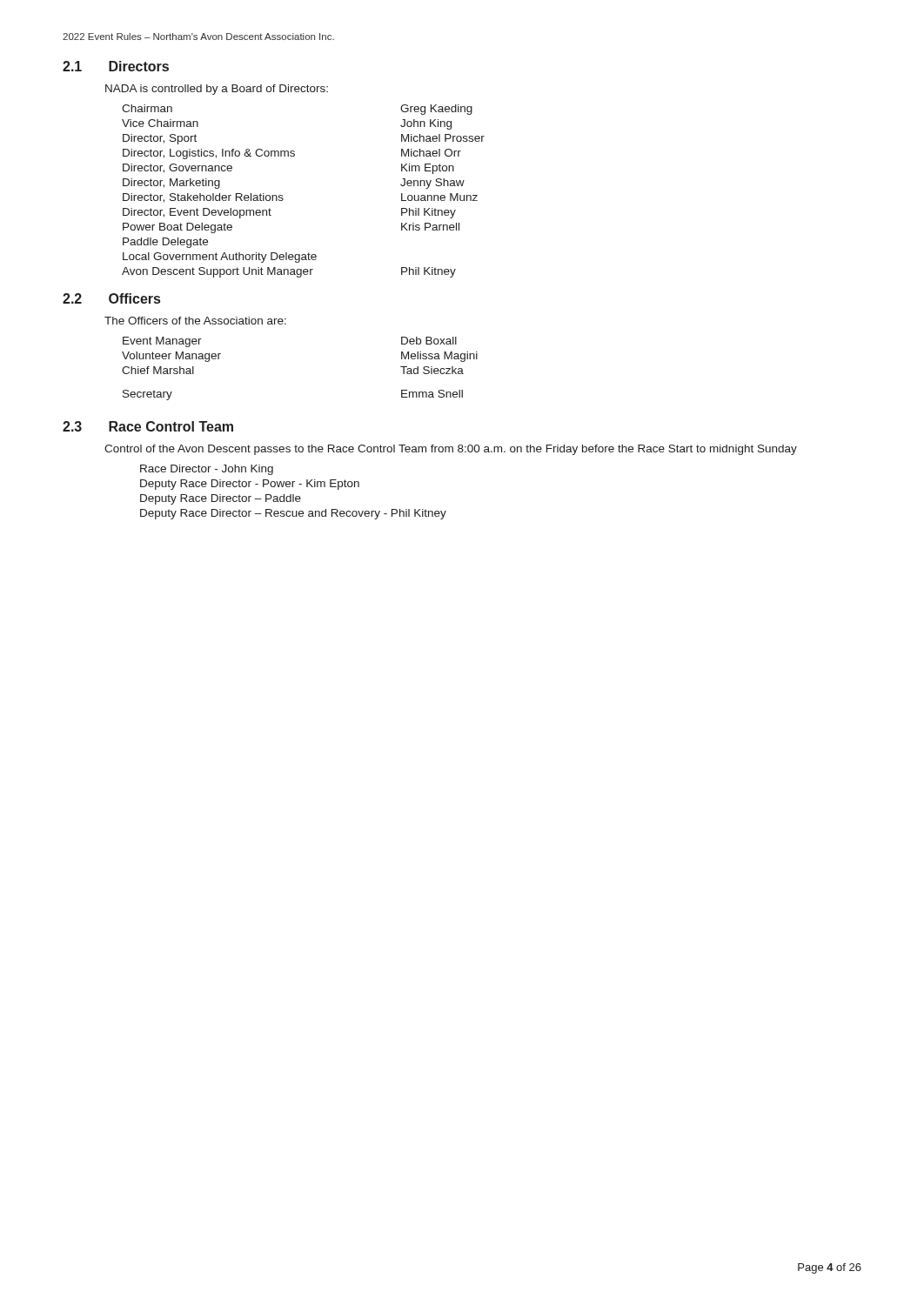Find "Event Manager Deb Boxall" on this page

click(x=161, y=341)
